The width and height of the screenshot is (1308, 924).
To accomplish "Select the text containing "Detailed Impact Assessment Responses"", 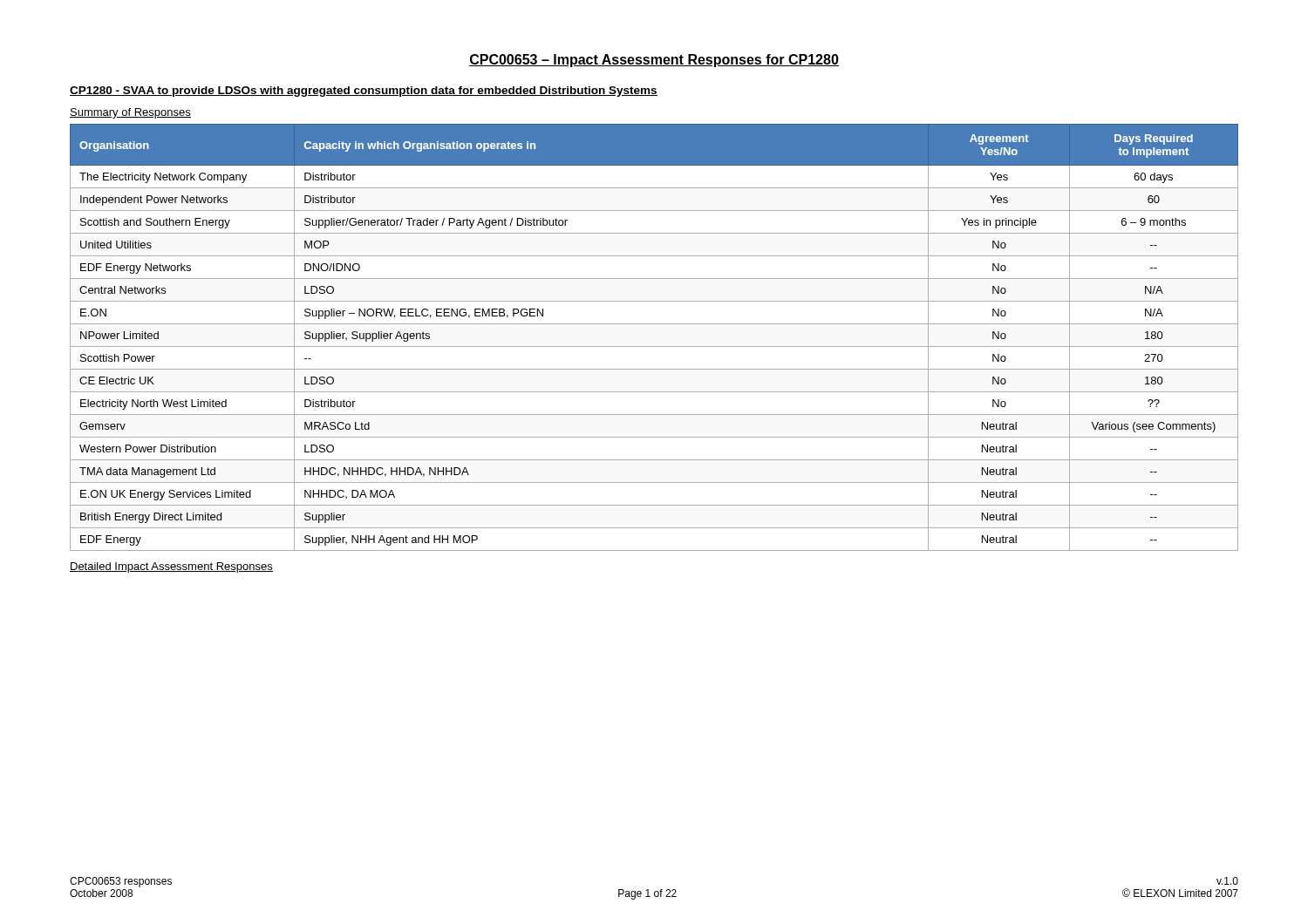I will pyautogui.click(x=171, y=566).
